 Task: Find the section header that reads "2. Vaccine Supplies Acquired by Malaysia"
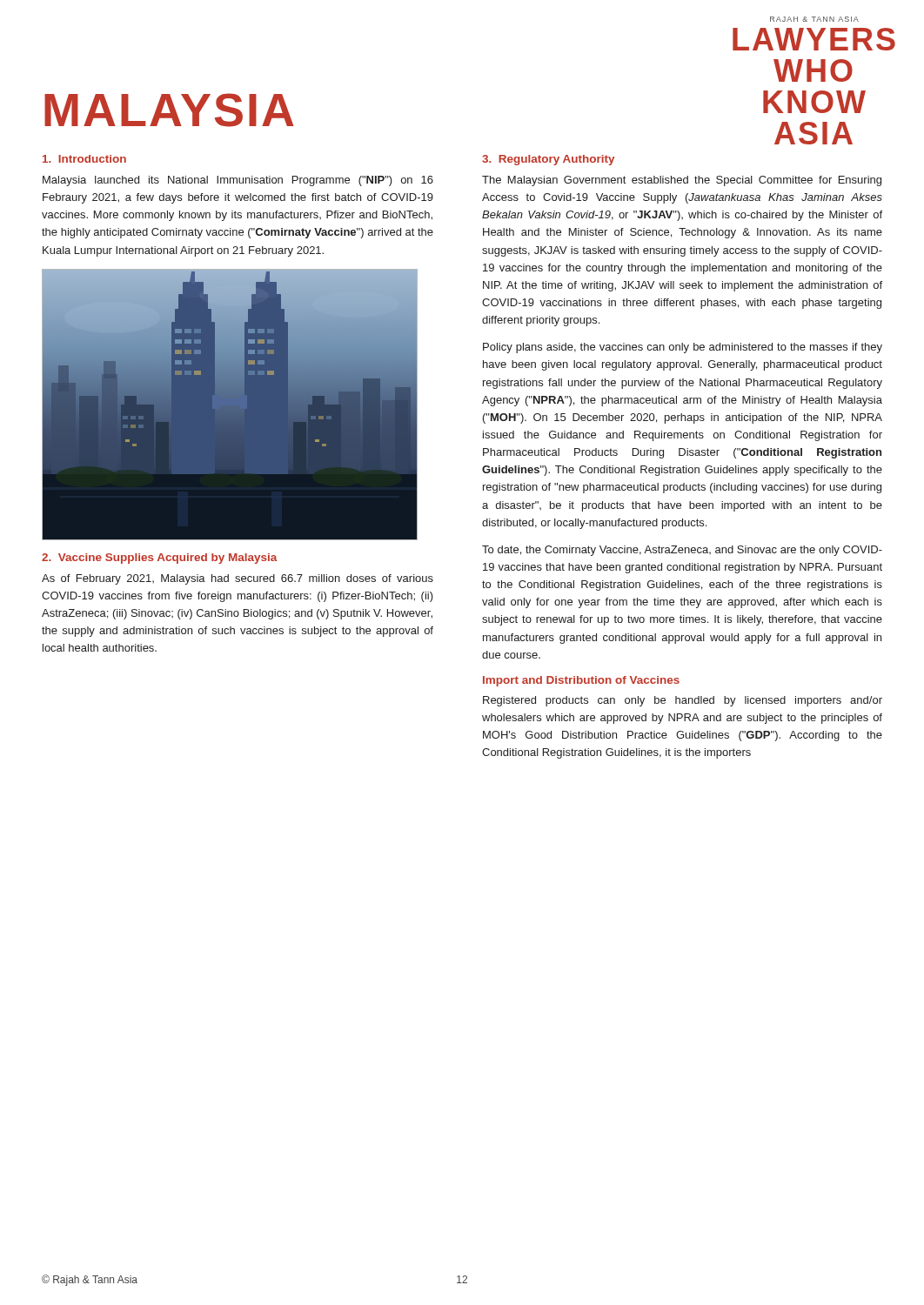click(159, 557)
